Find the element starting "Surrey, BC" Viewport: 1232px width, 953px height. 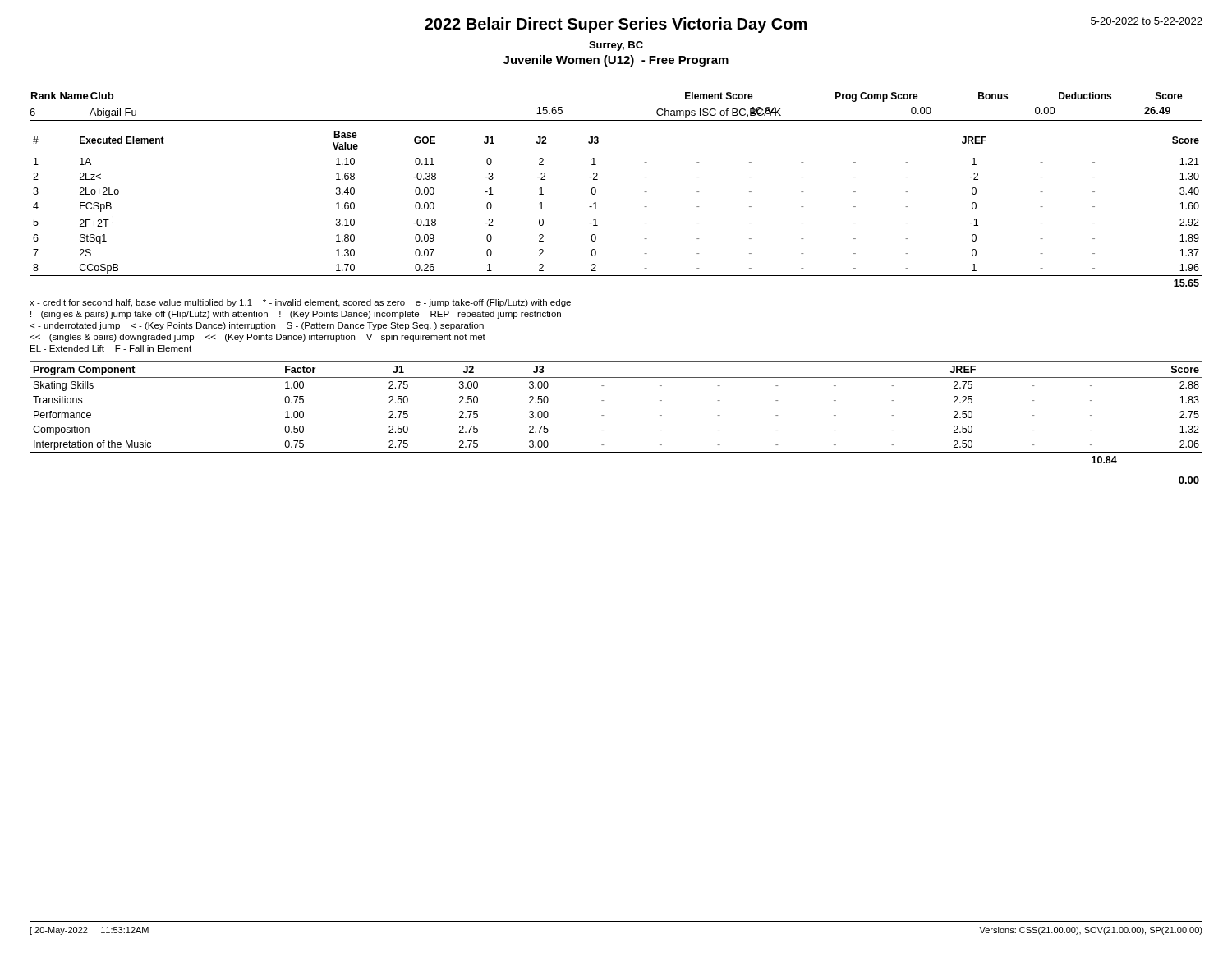click(616, 45)
